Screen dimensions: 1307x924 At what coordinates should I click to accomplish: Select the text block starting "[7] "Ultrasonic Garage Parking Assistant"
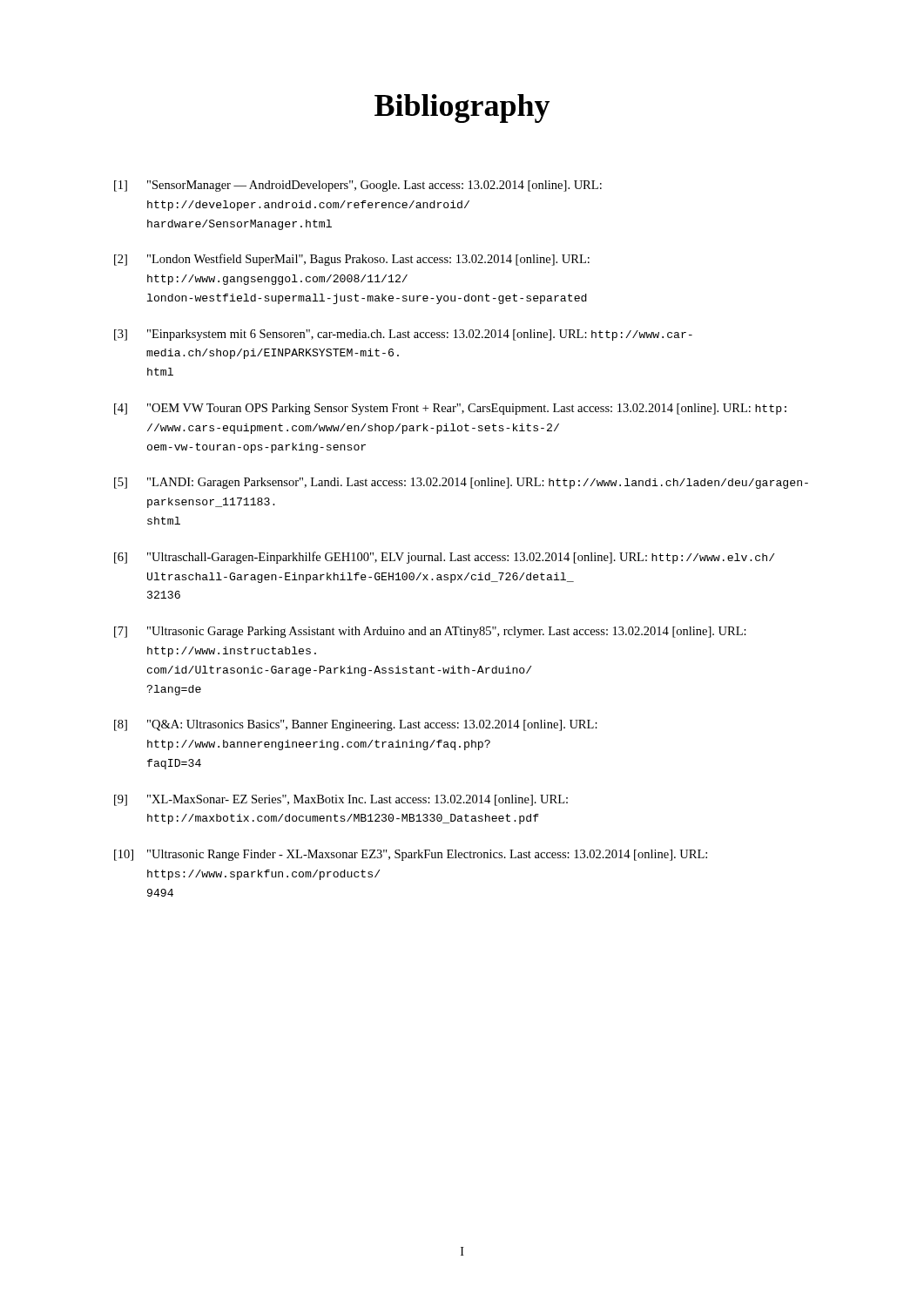click(462, 660)
